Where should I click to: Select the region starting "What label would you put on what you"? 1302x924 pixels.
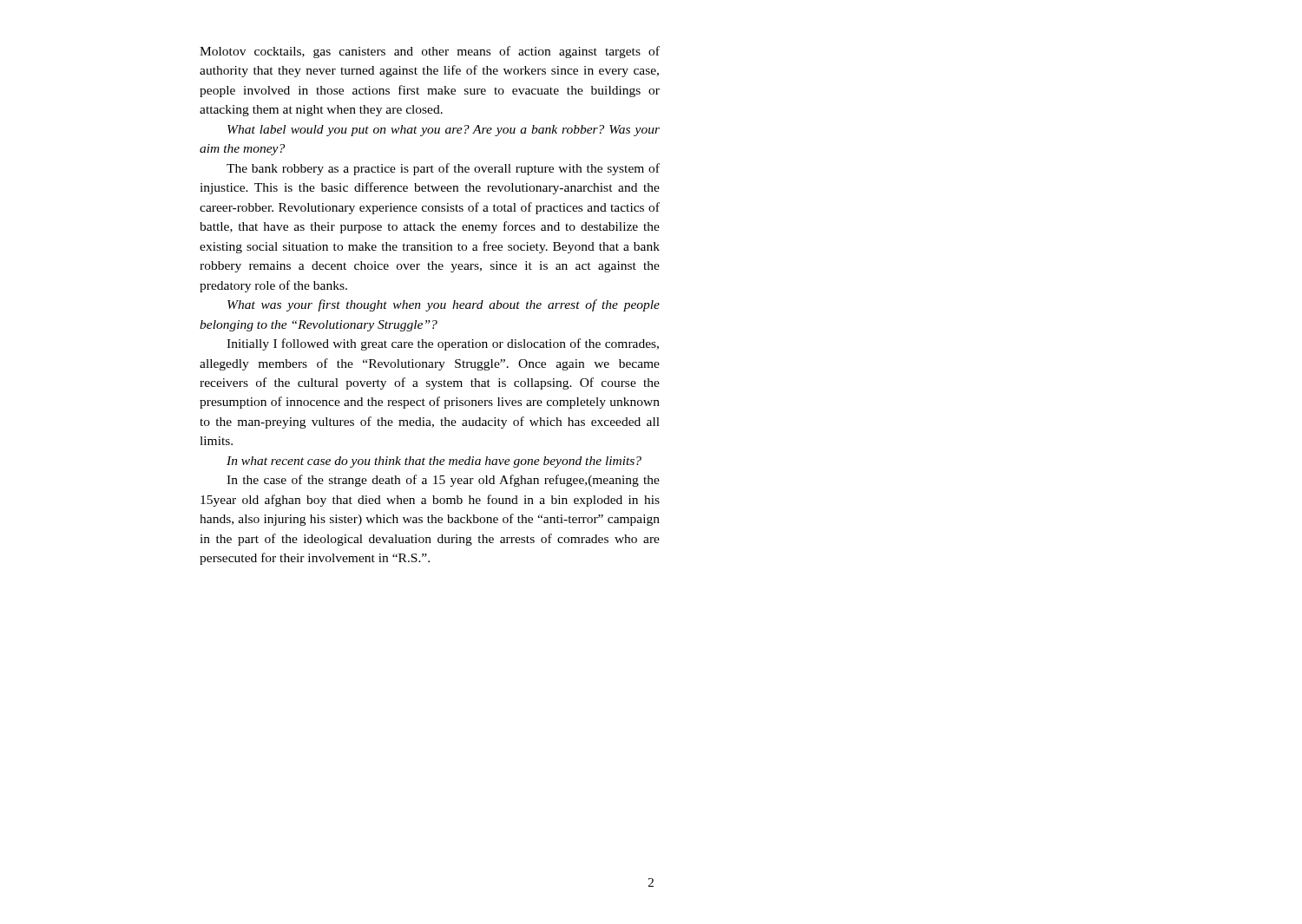[430, 139]
